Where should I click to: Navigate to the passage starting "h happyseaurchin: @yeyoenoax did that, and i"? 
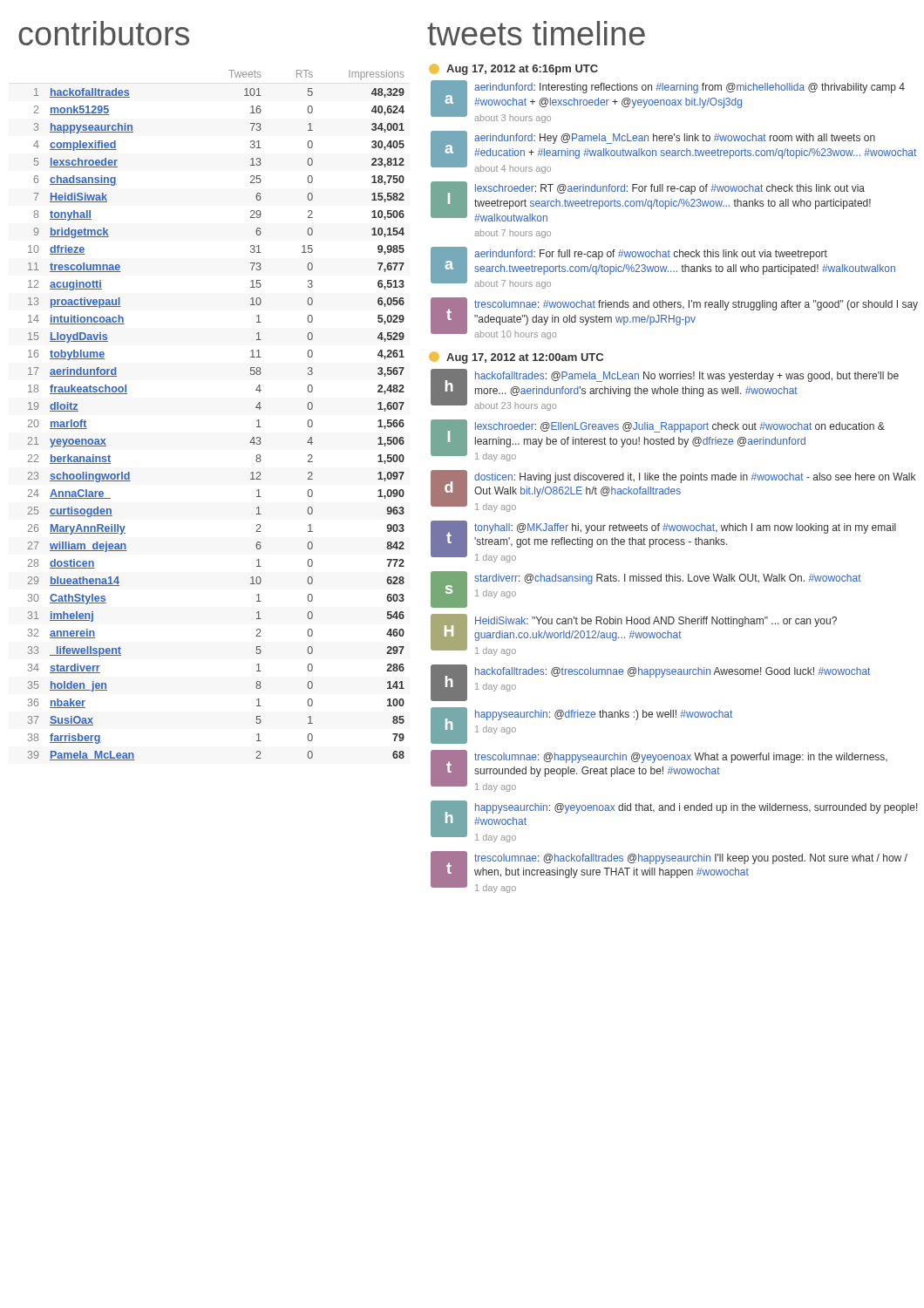tap(675, 822)
